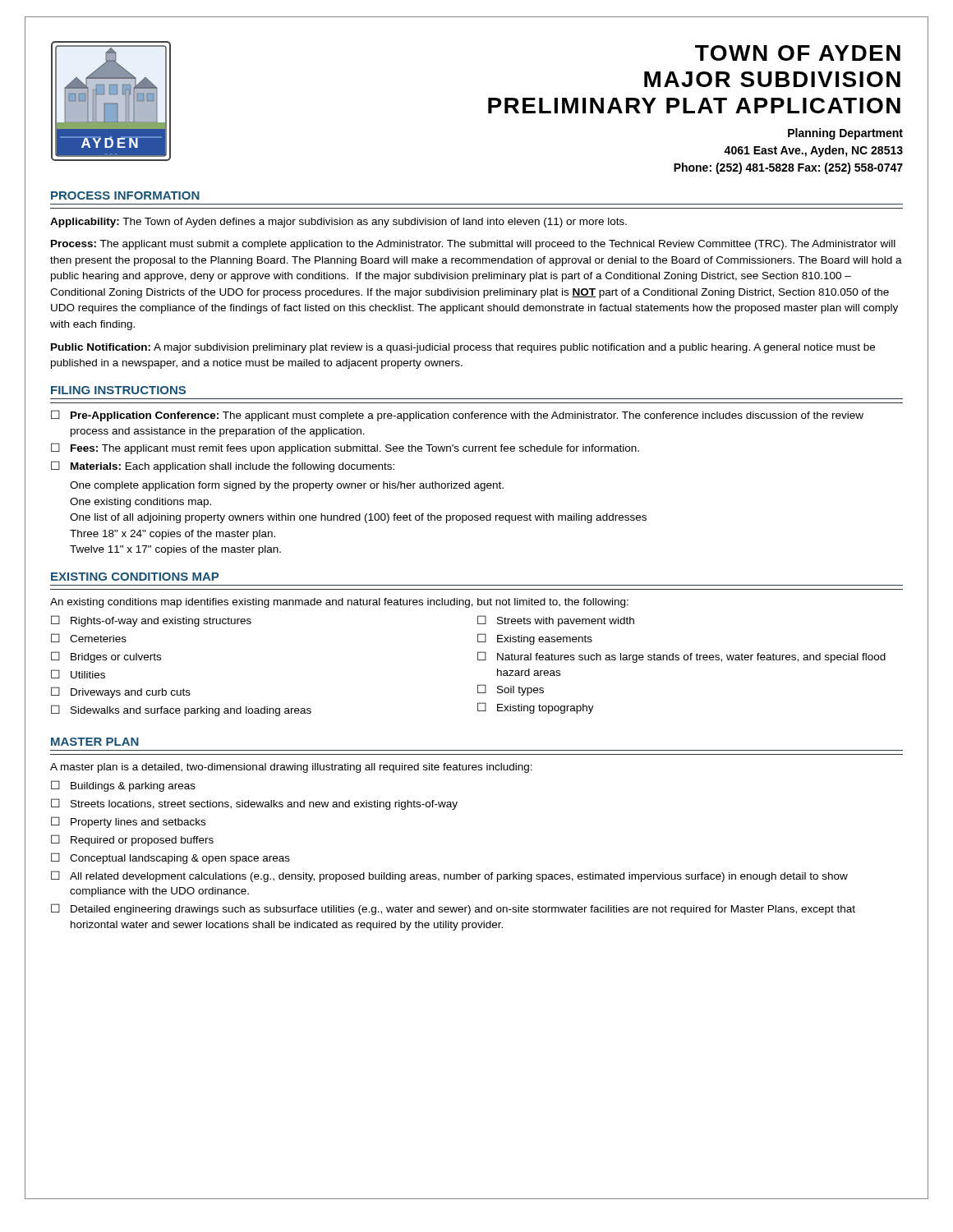Viewport: 953px width, 1232px height.
Task: Point to the text block starting "☐ Pre-Application Conference: The applicant must complete"
Action: 476,423
